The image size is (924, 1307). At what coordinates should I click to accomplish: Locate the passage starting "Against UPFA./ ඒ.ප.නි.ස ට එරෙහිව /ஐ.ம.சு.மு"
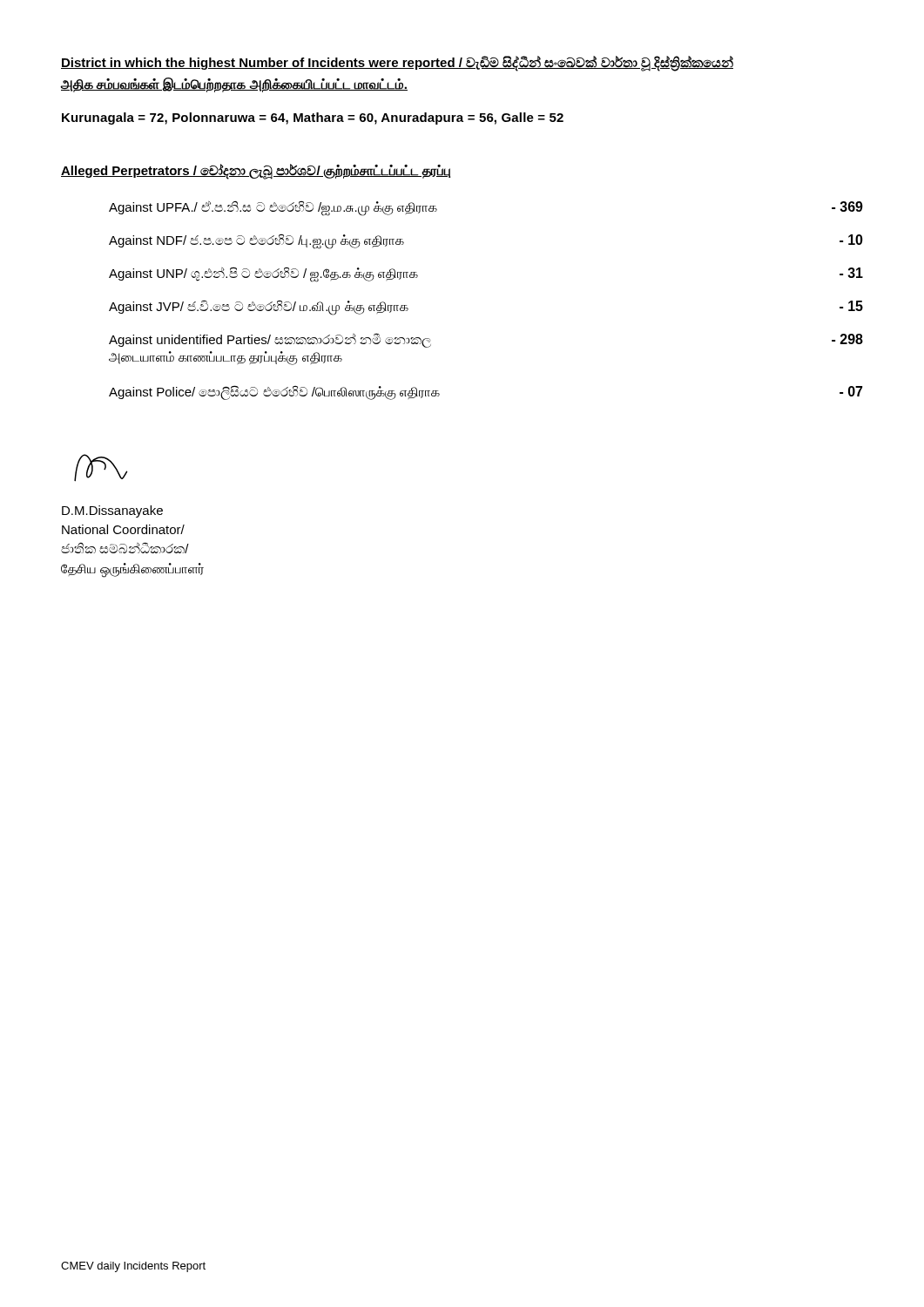260,210
